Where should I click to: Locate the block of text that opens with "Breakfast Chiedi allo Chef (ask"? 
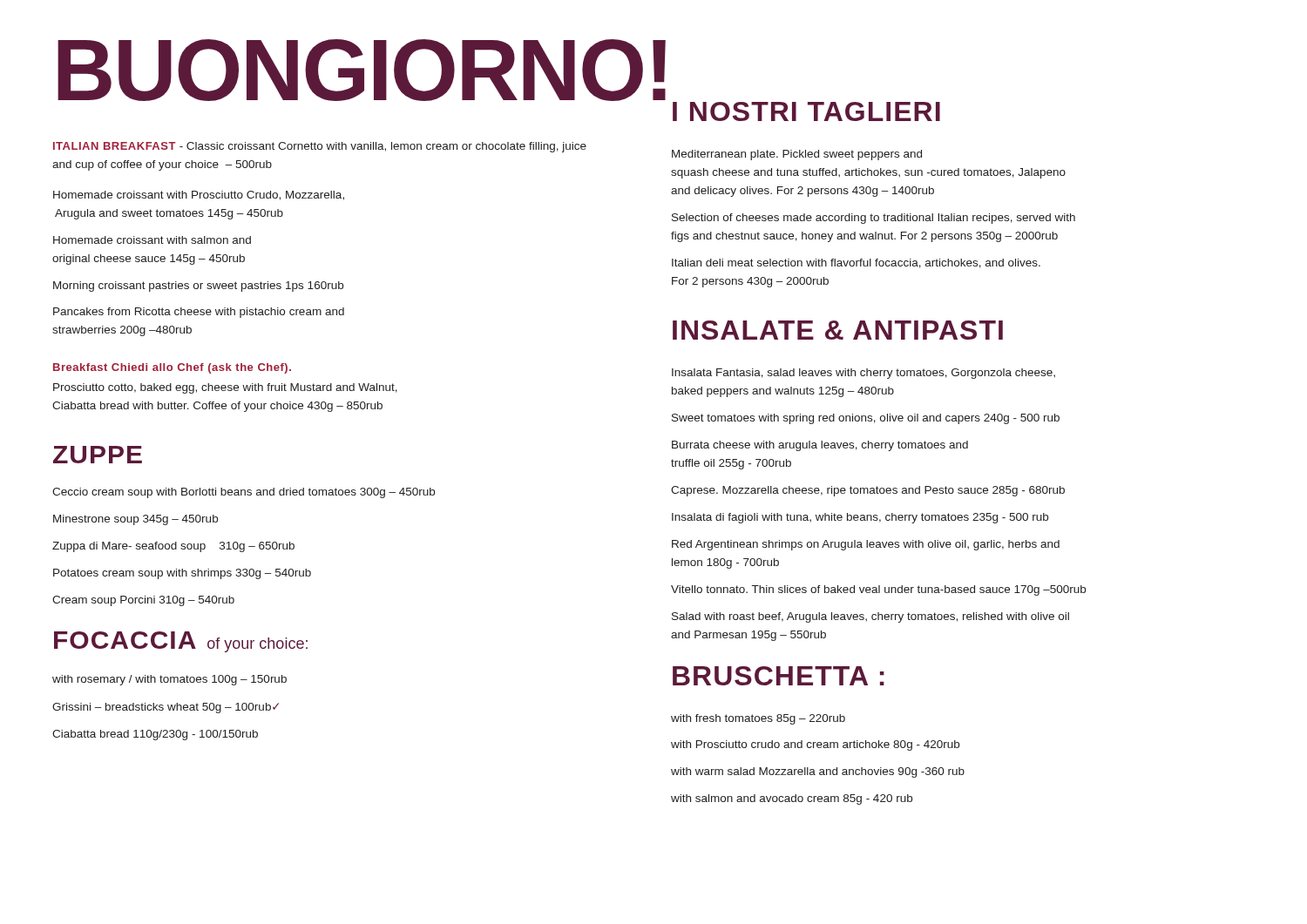pyautogui.click(x=322, y=387)
